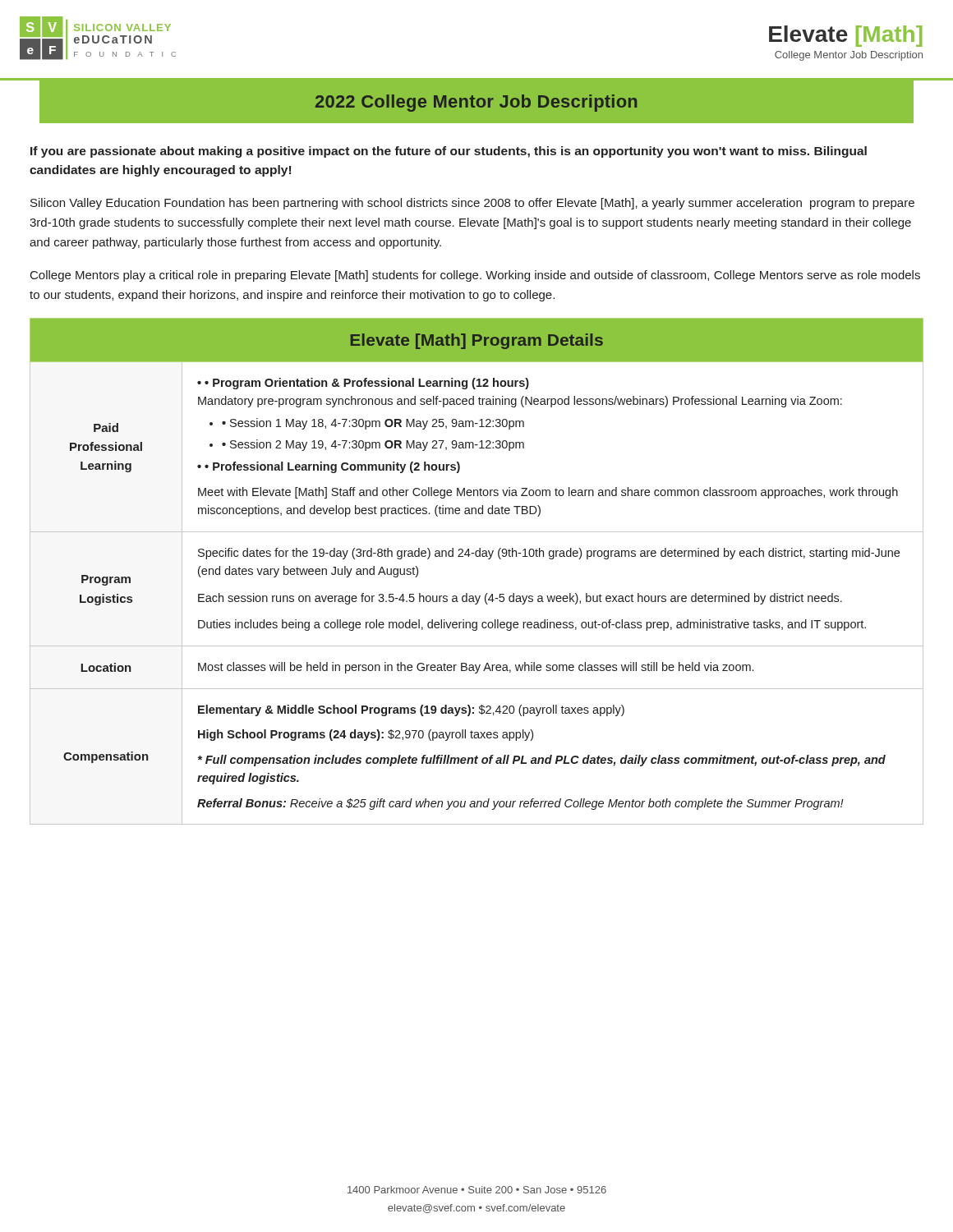Select the table that reads "Elevate [Math] Program Details"
Viewport: 953px width, 1232px height.
(x=476, y=571)
